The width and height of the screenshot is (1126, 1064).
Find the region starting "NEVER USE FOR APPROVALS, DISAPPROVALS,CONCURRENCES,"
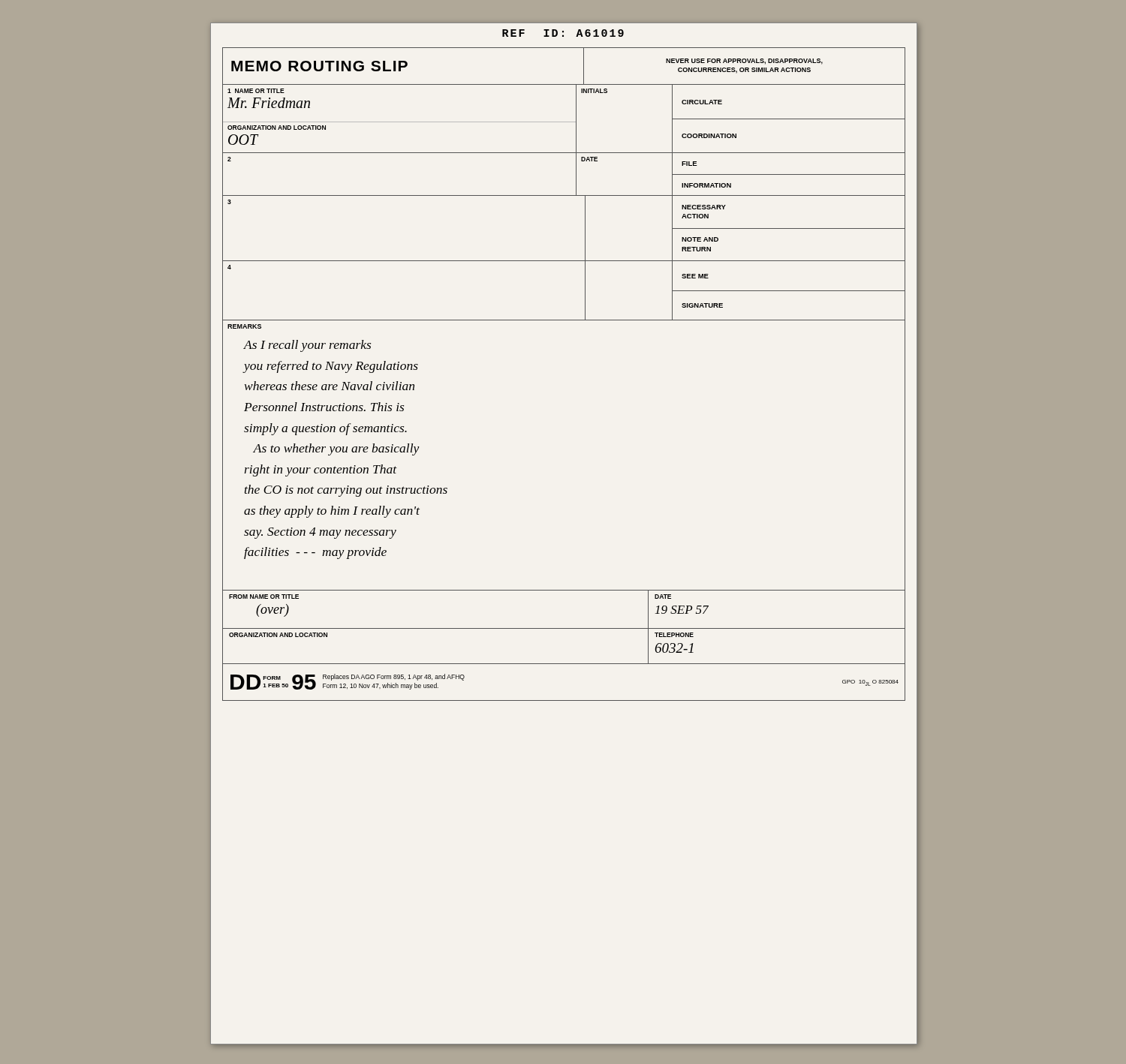click(744, 65)
